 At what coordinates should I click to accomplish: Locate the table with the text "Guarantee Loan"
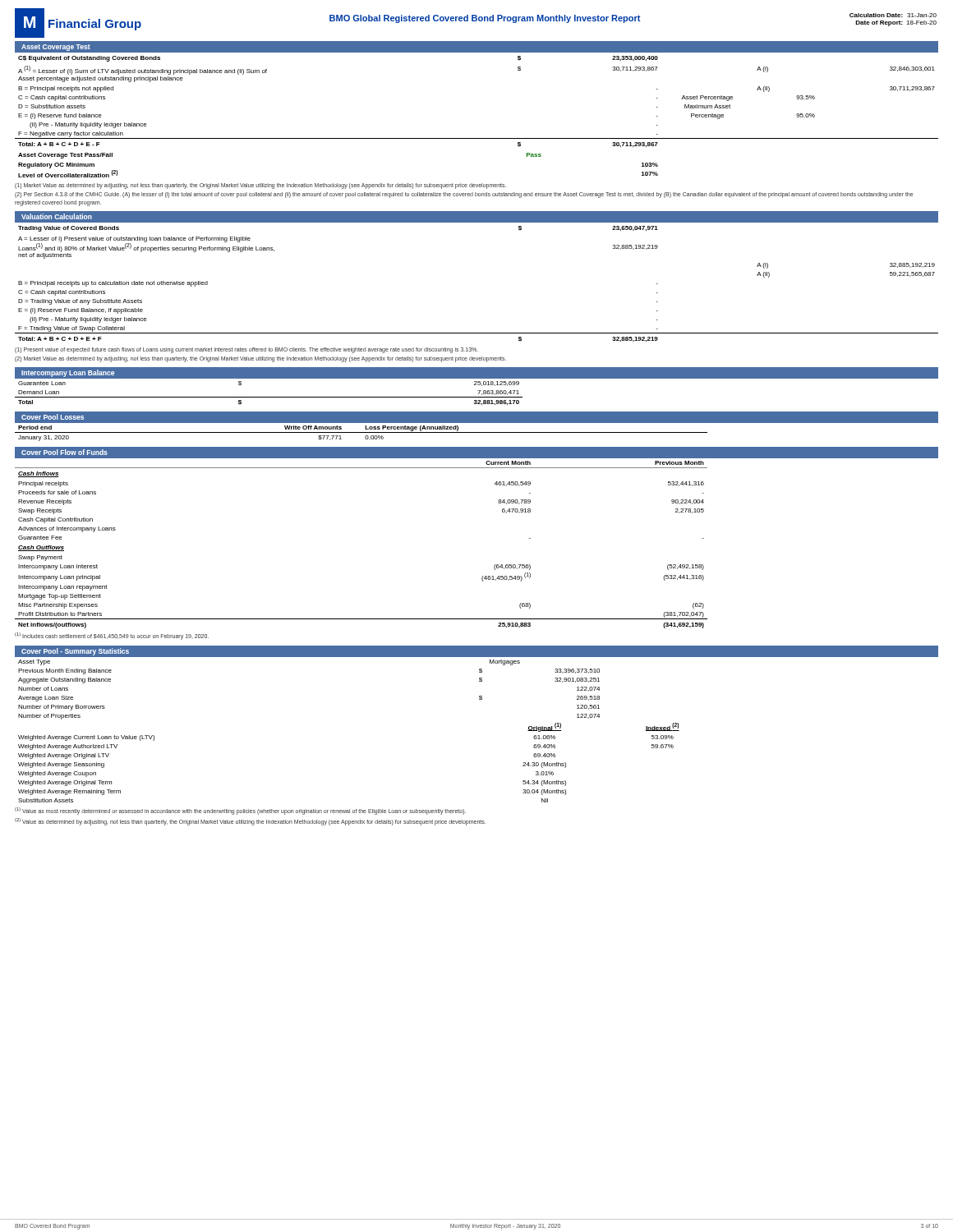click(x=476, y=393)
